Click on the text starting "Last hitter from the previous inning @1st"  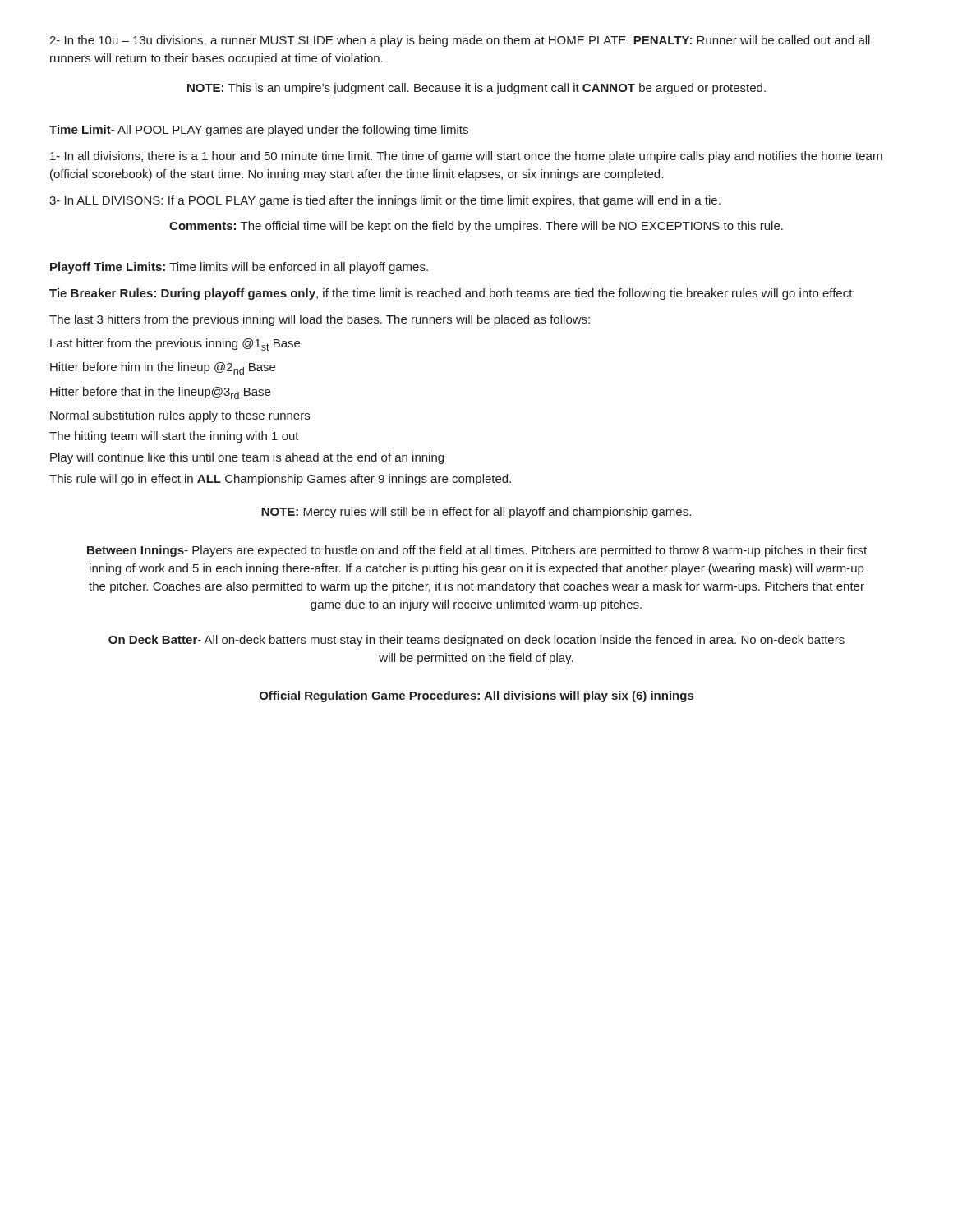point(175,345)
